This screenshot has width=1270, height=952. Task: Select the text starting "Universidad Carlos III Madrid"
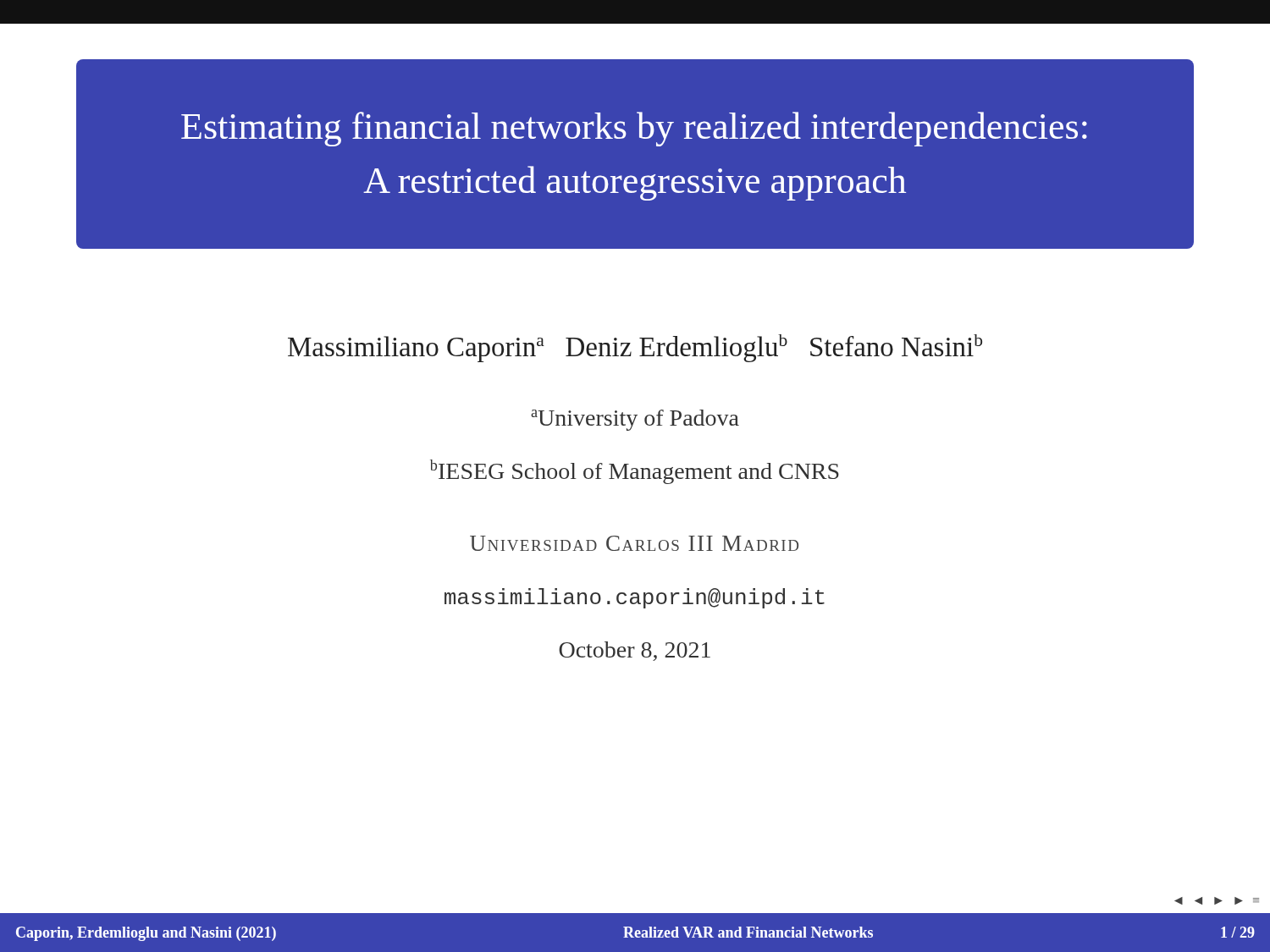tap(635, 543)
